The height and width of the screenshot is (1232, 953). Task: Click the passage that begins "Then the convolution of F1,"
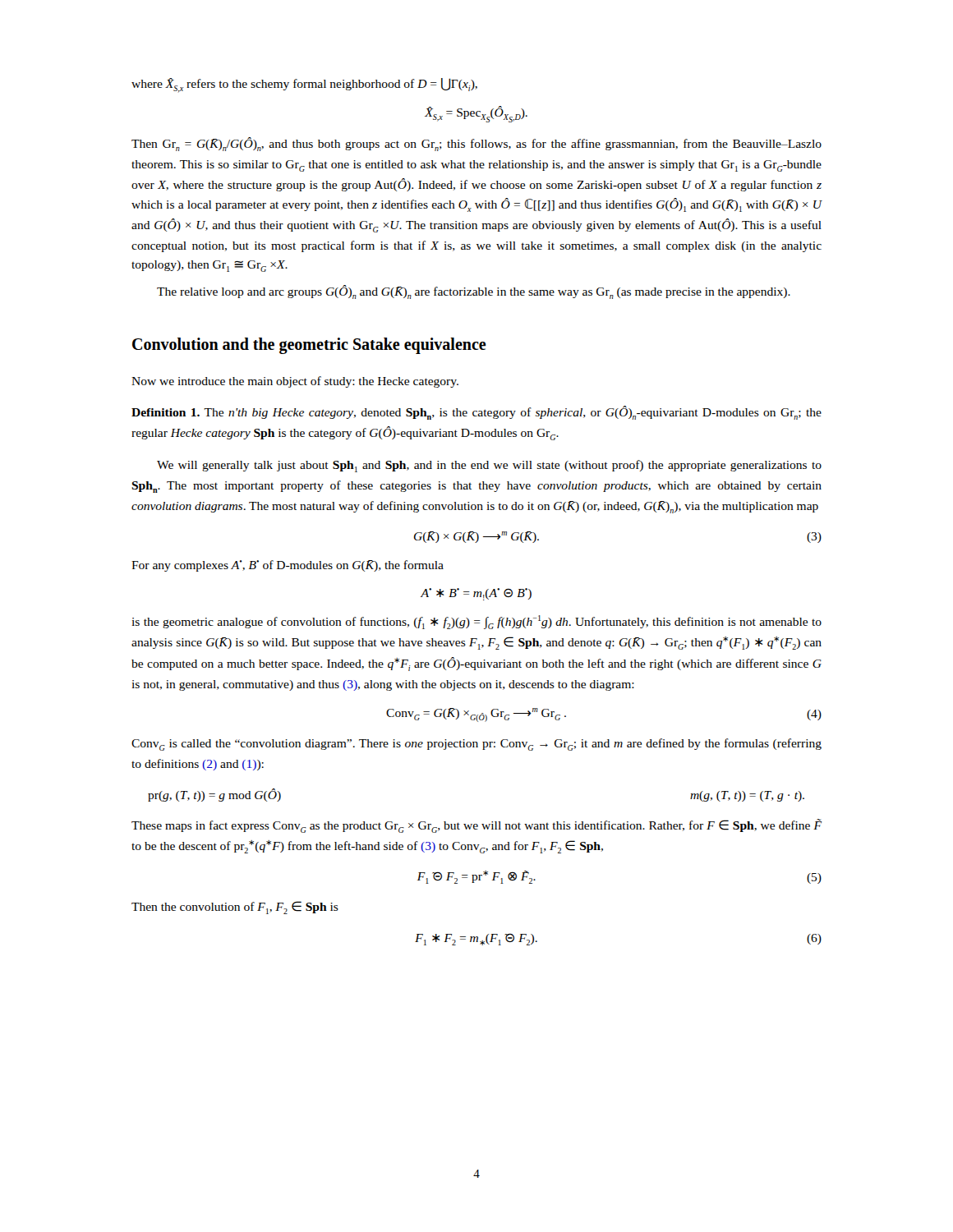coord(235,908)
